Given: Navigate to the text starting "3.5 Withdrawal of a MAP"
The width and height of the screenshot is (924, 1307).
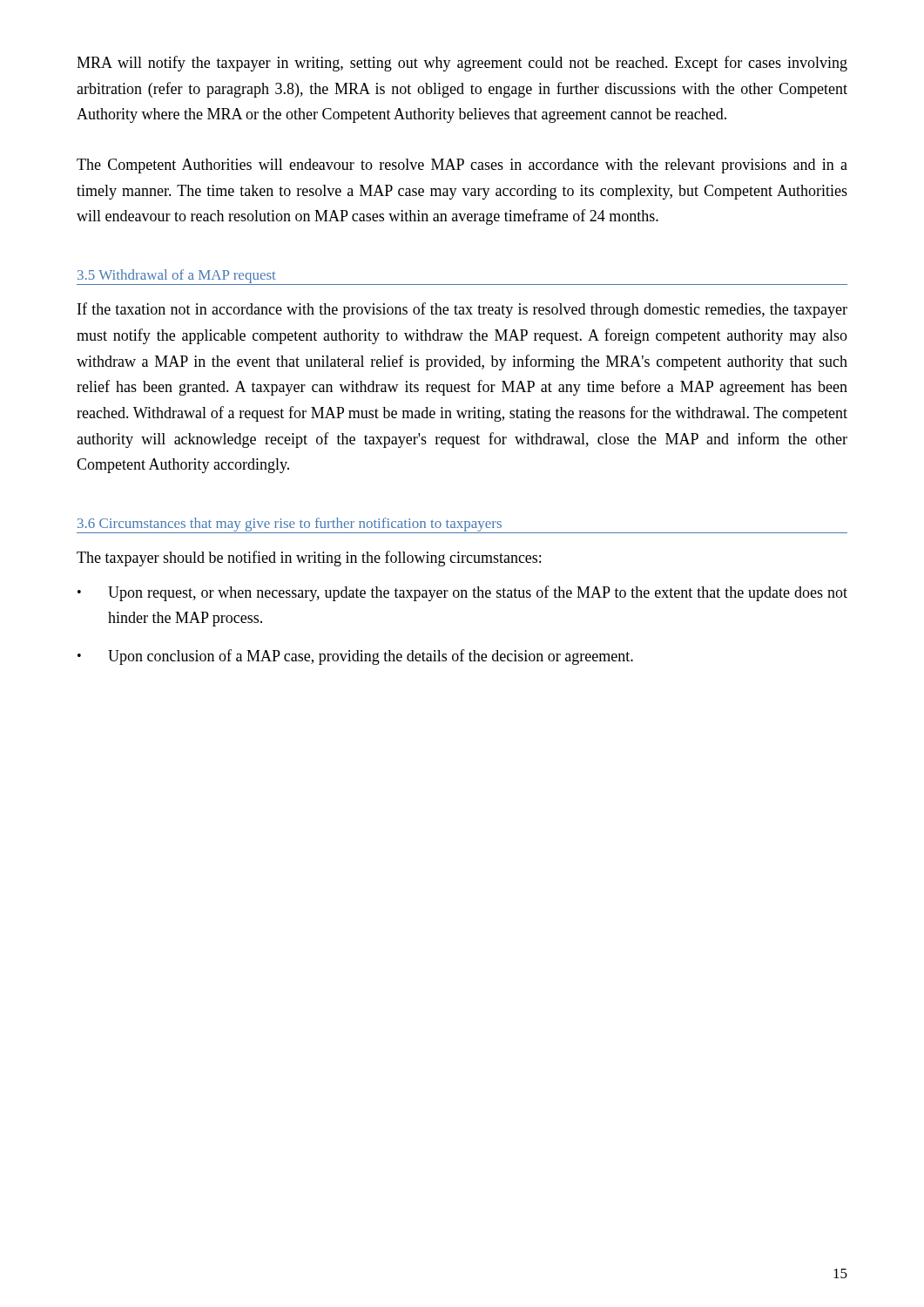Looking at the screenshot, I should click(x=462, y=276).
